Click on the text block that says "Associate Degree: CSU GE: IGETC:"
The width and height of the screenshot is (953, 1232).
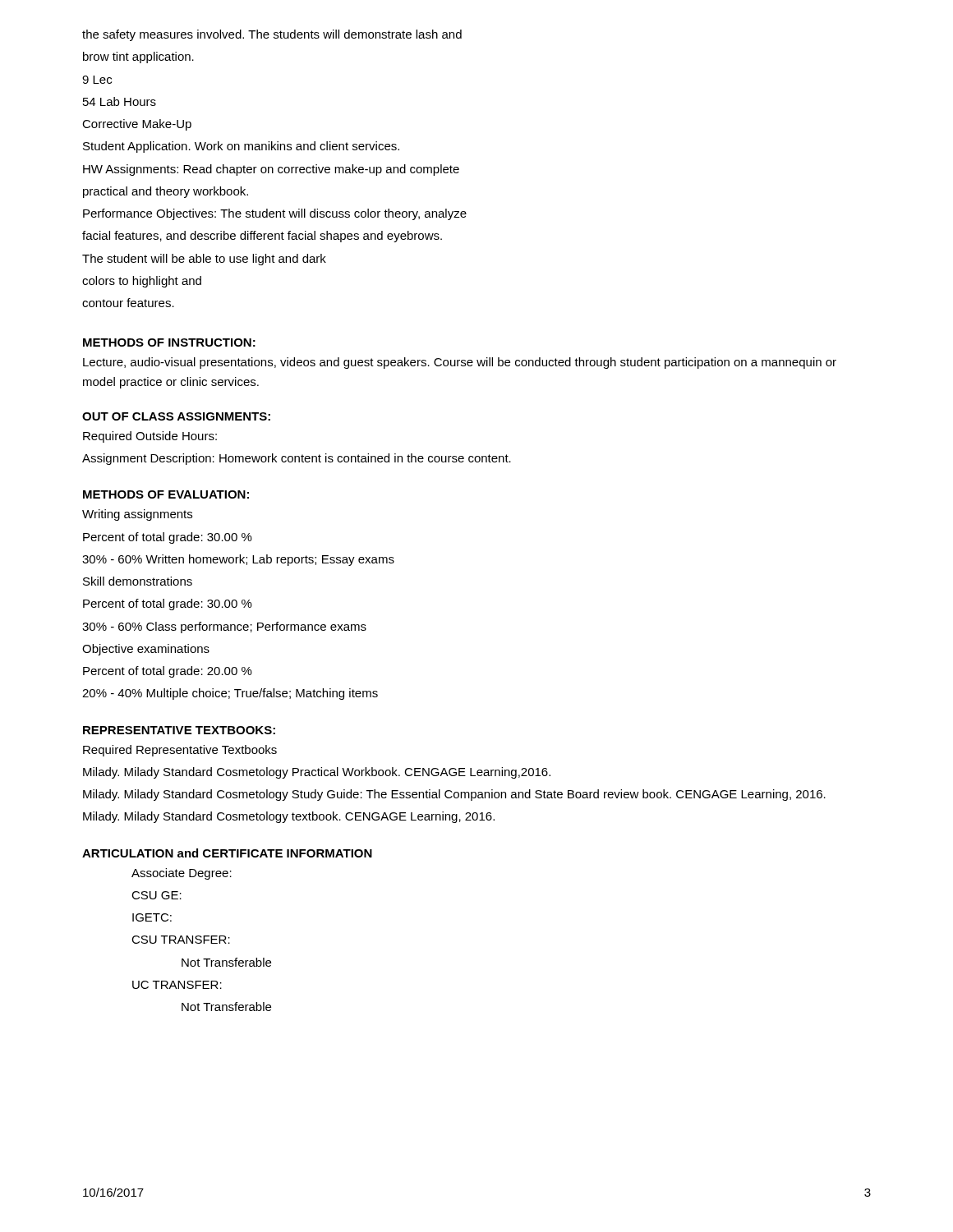(x=182, y=874)
